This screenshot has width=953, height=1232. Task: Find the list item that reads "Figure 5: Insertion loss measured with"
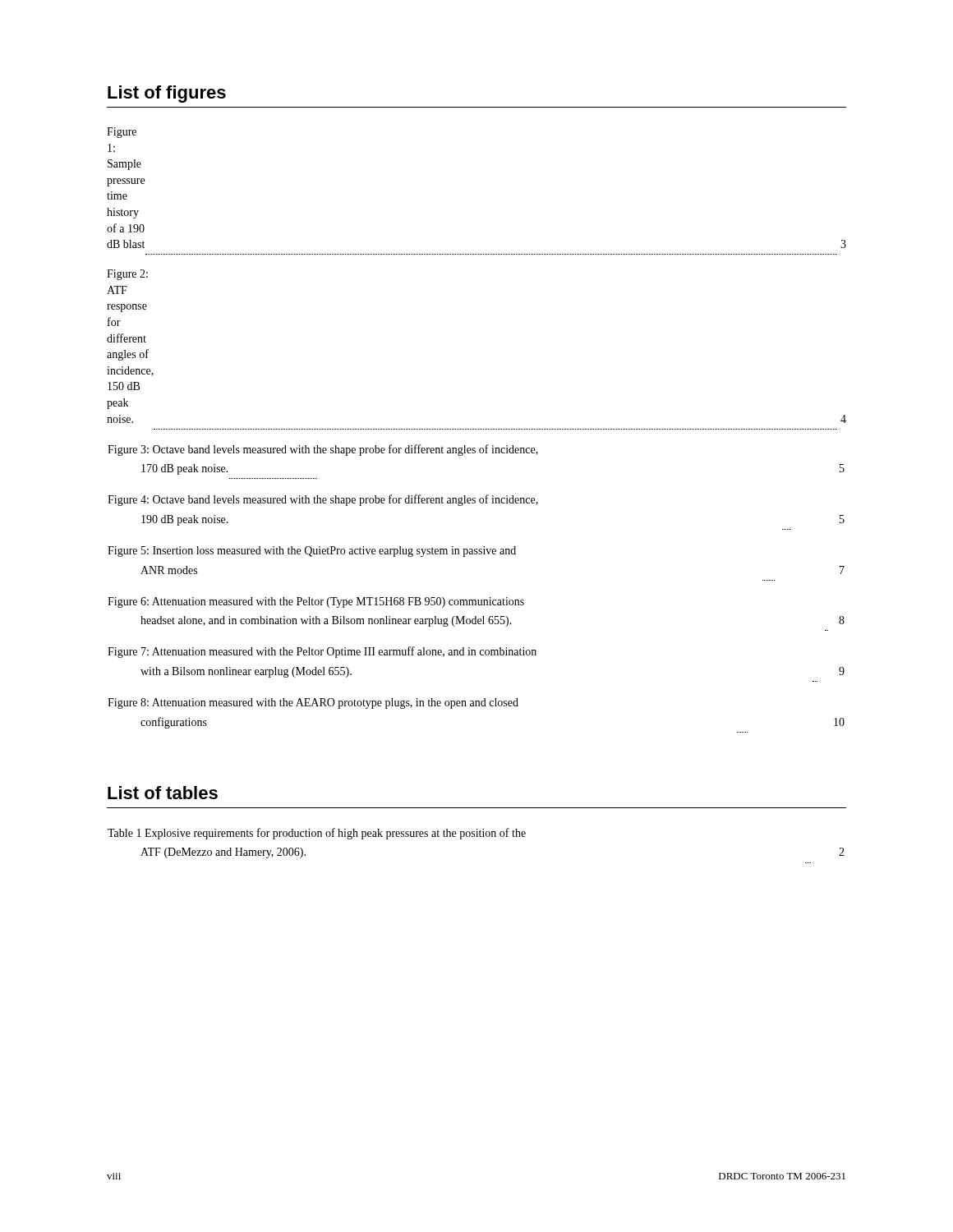(476, 562)
